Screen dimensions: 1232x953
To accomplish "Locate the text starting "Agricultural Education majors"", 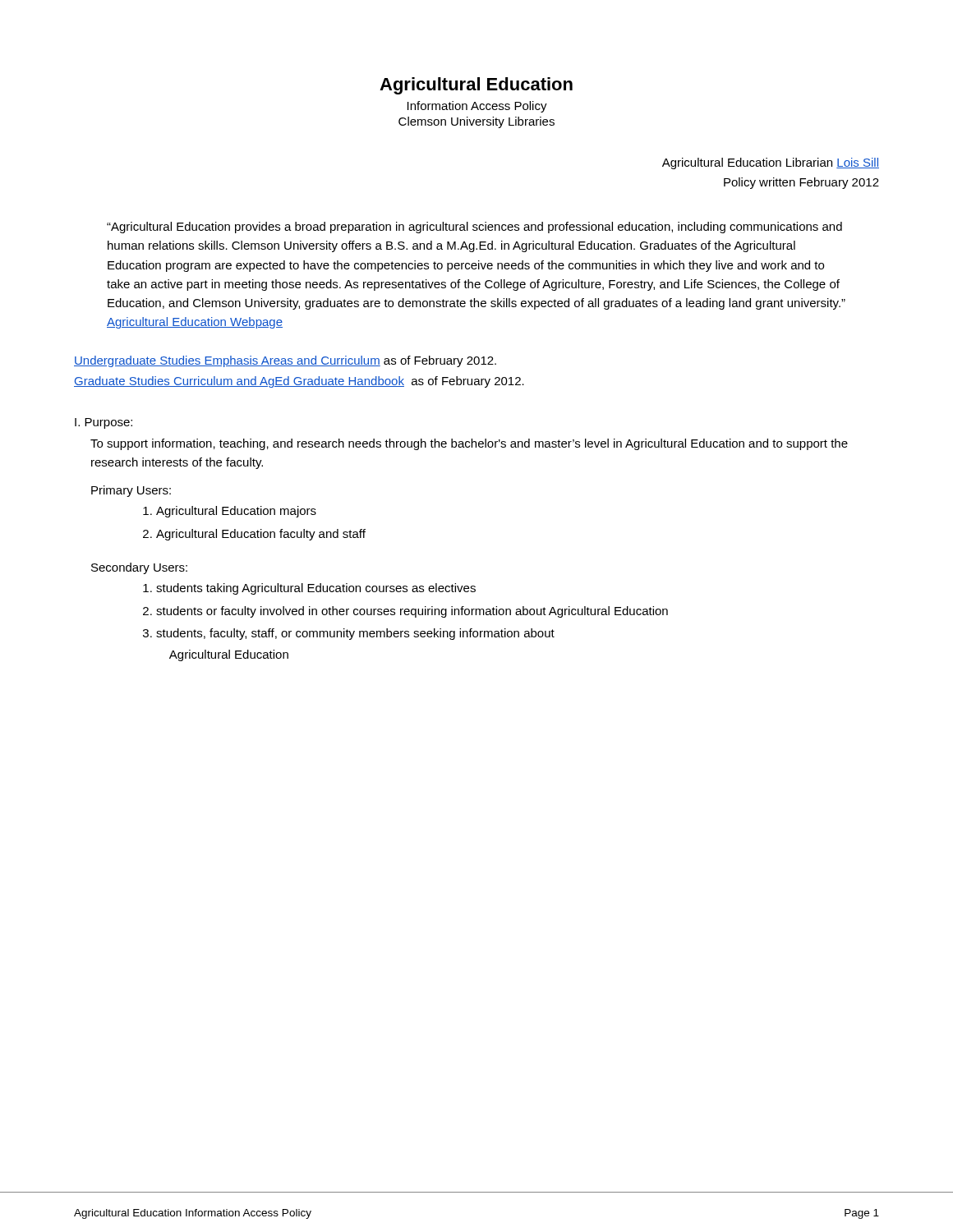I will click(x=236, y=512).
